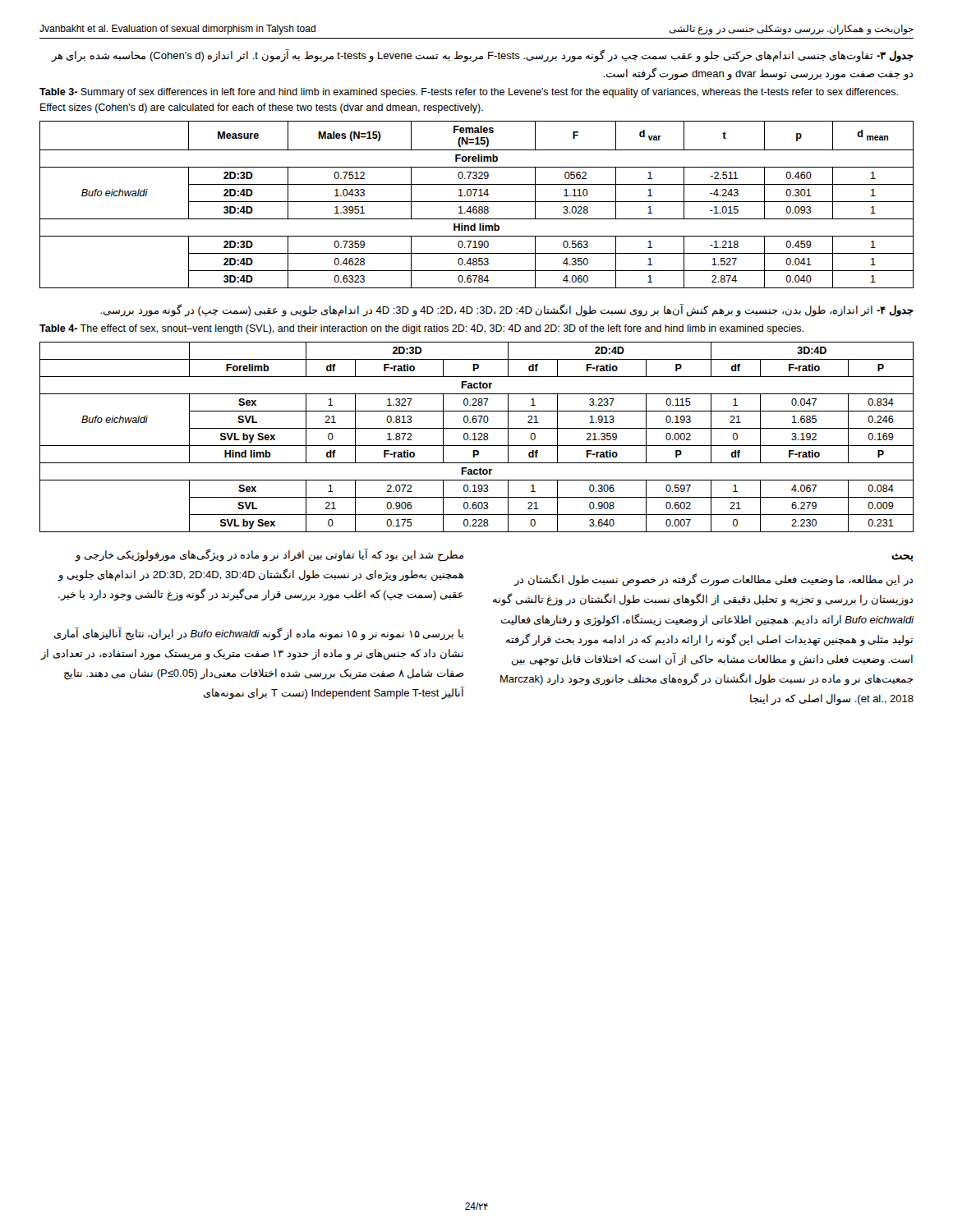
Task: Navigate to the text block starting "Table 3- Summary of"
Action: click(x=469, y=100)
